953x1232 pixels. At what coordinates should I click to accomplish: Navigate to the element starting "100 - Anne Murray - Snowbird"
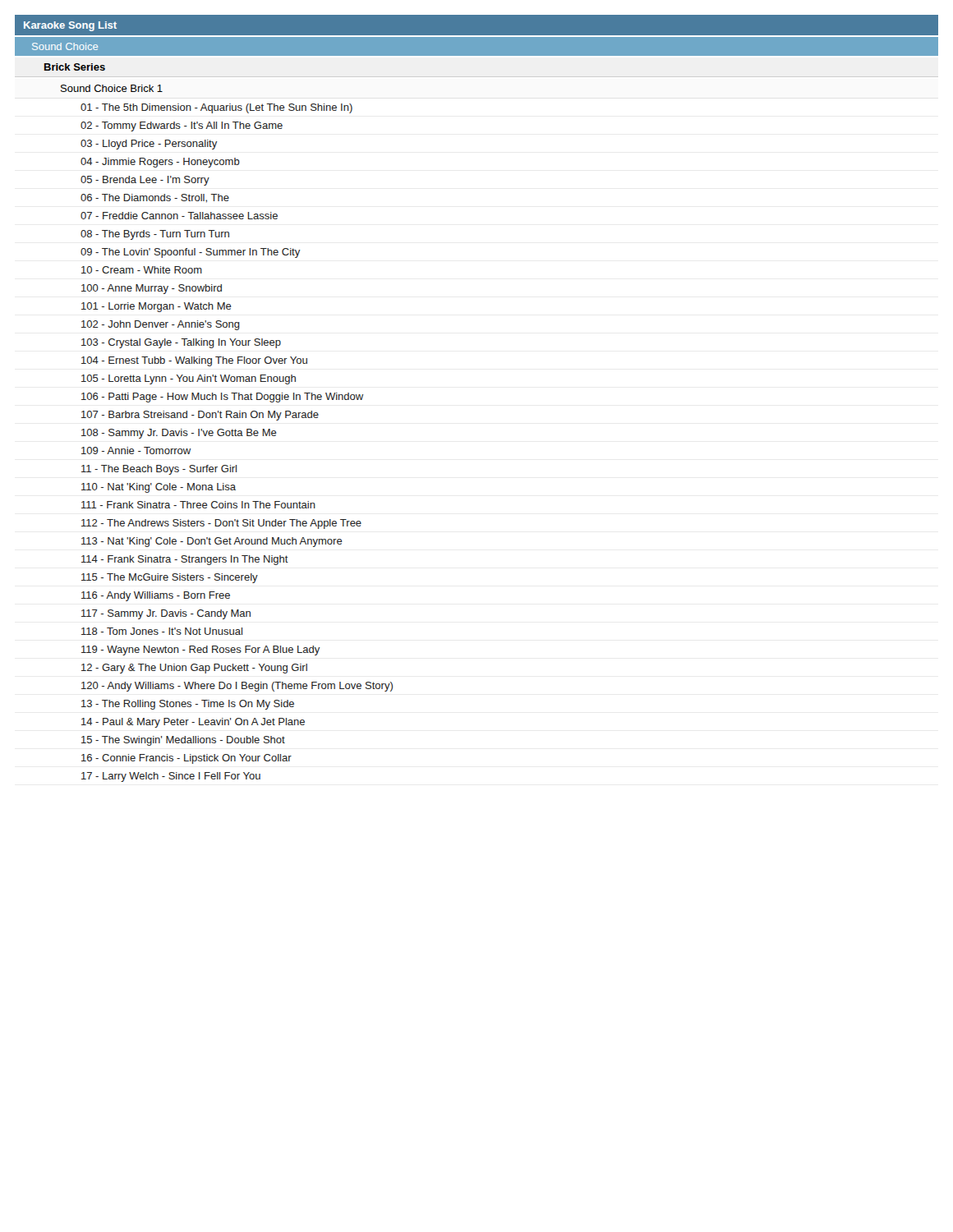tap(151, 288)
